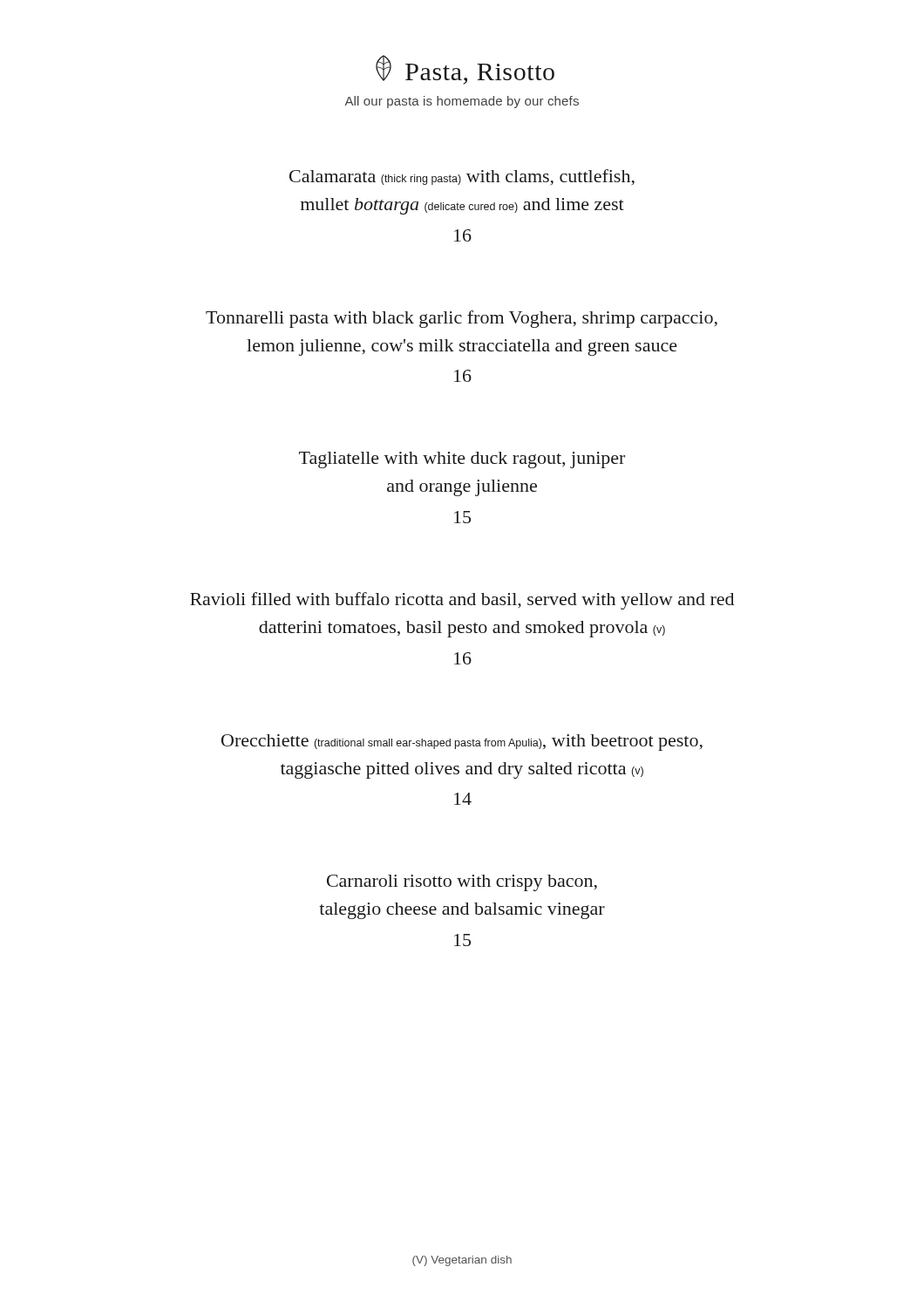Where is the passage that starts "Orecchiette (traditional small ear-shaped pasta from Apulia), with"?
This screenshot has height=1308, width=924.
click(462, 771)
